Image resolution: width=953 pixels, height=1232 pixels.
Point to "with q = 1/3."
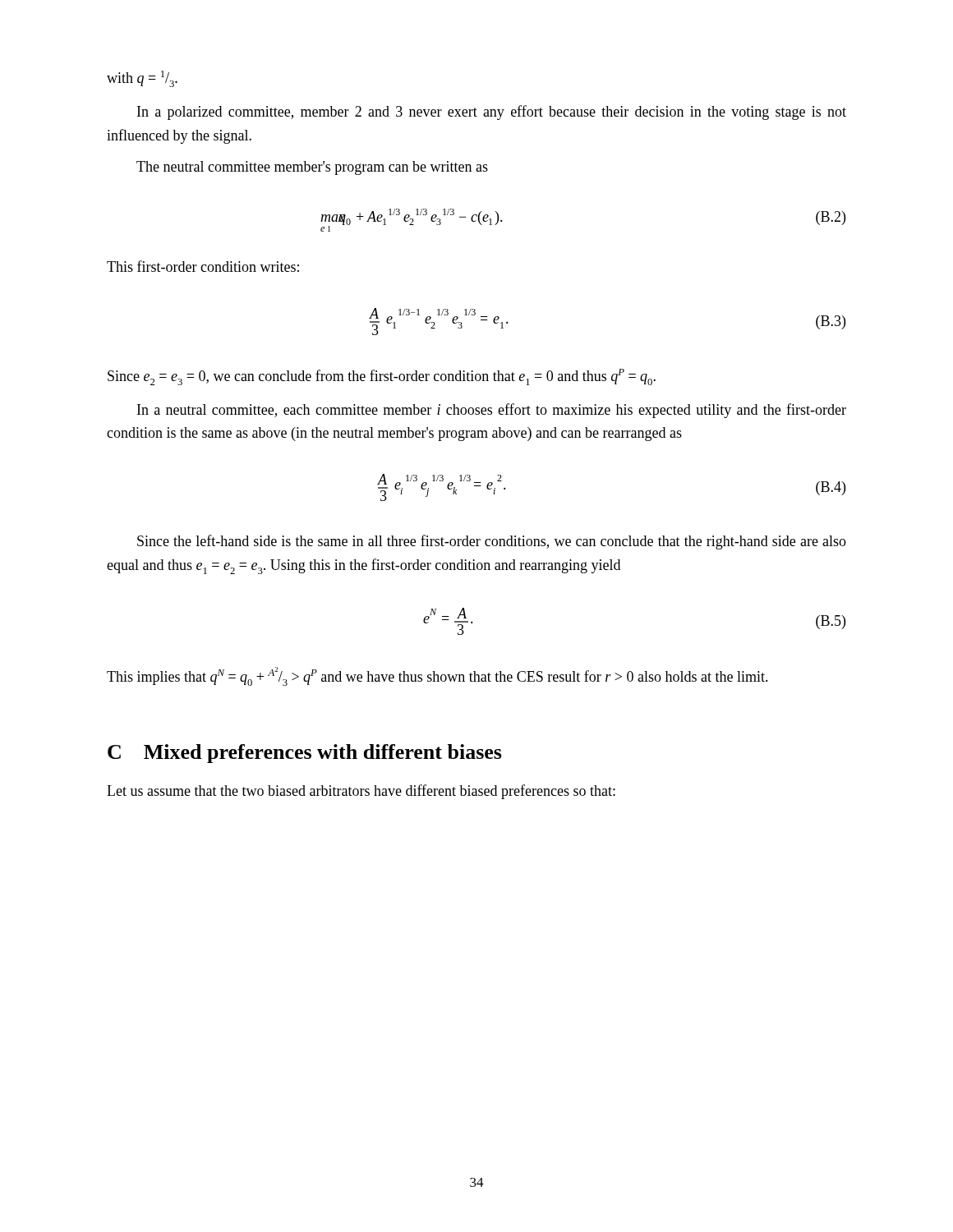(x=142, y=79)
